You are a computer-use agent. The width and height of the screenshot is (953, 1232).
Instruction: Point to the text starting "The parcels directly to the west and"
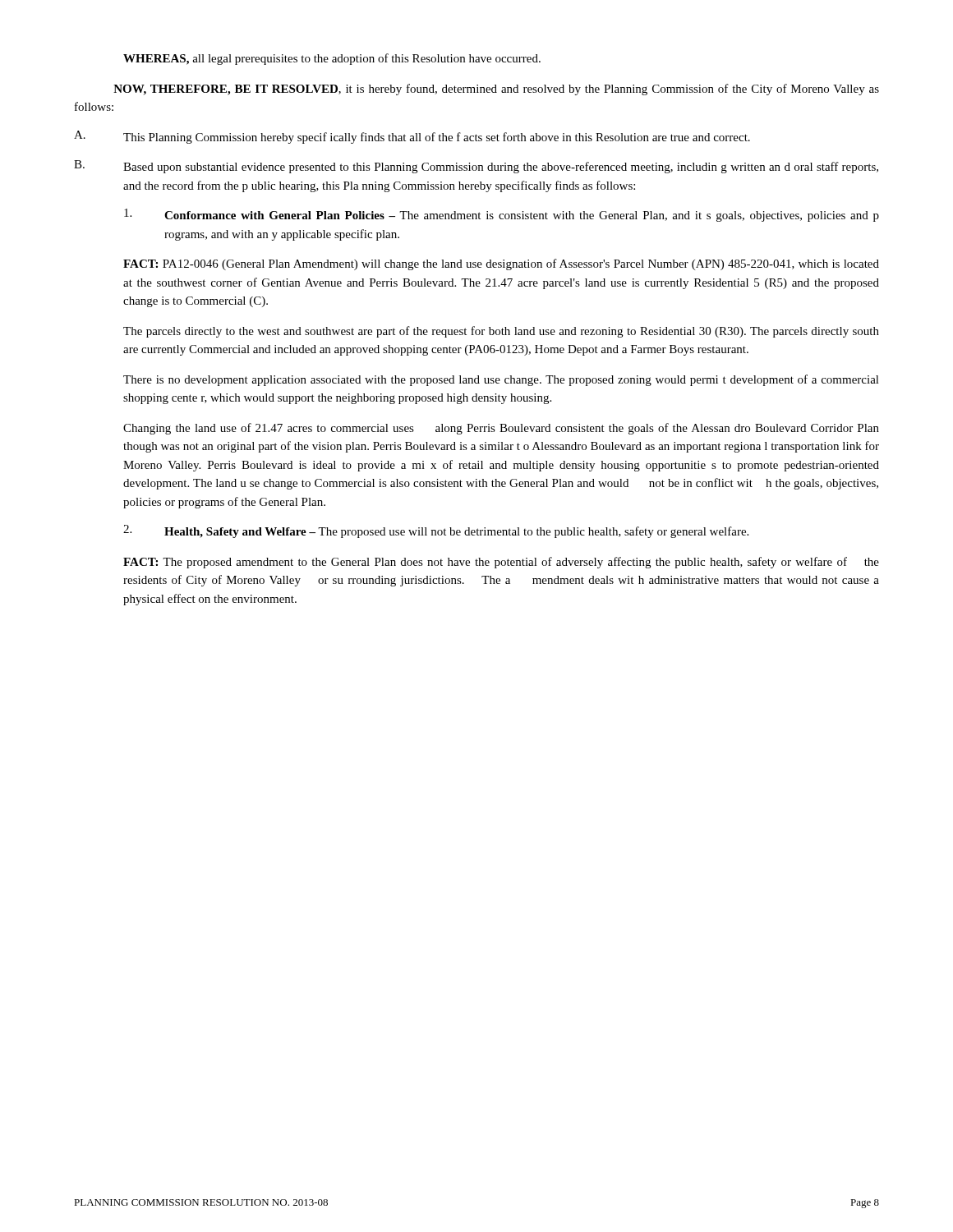coord(501,340)
